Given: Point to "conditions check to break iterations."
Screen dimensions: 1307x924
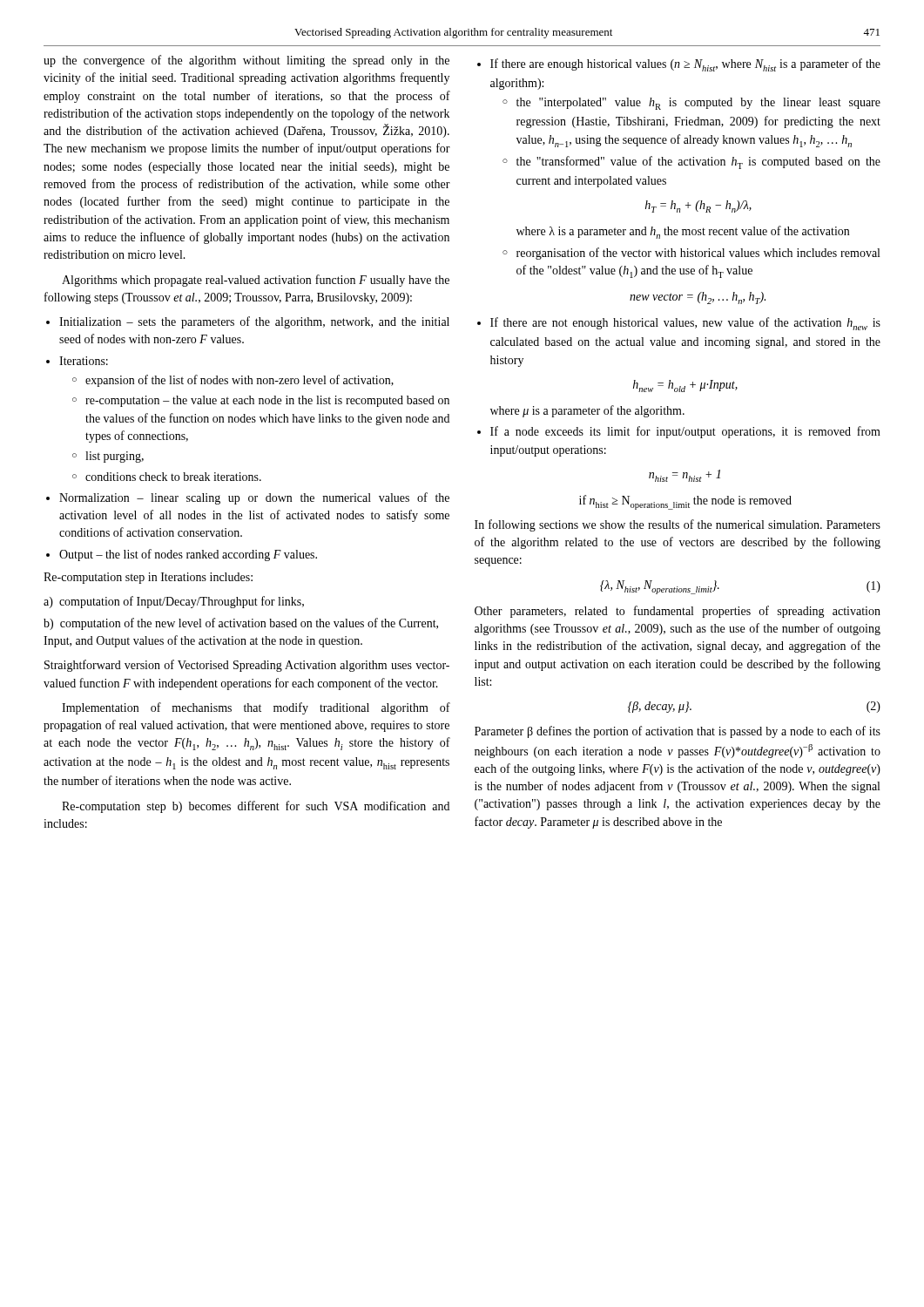Looking at the screenshot, I should pos(174,477).
